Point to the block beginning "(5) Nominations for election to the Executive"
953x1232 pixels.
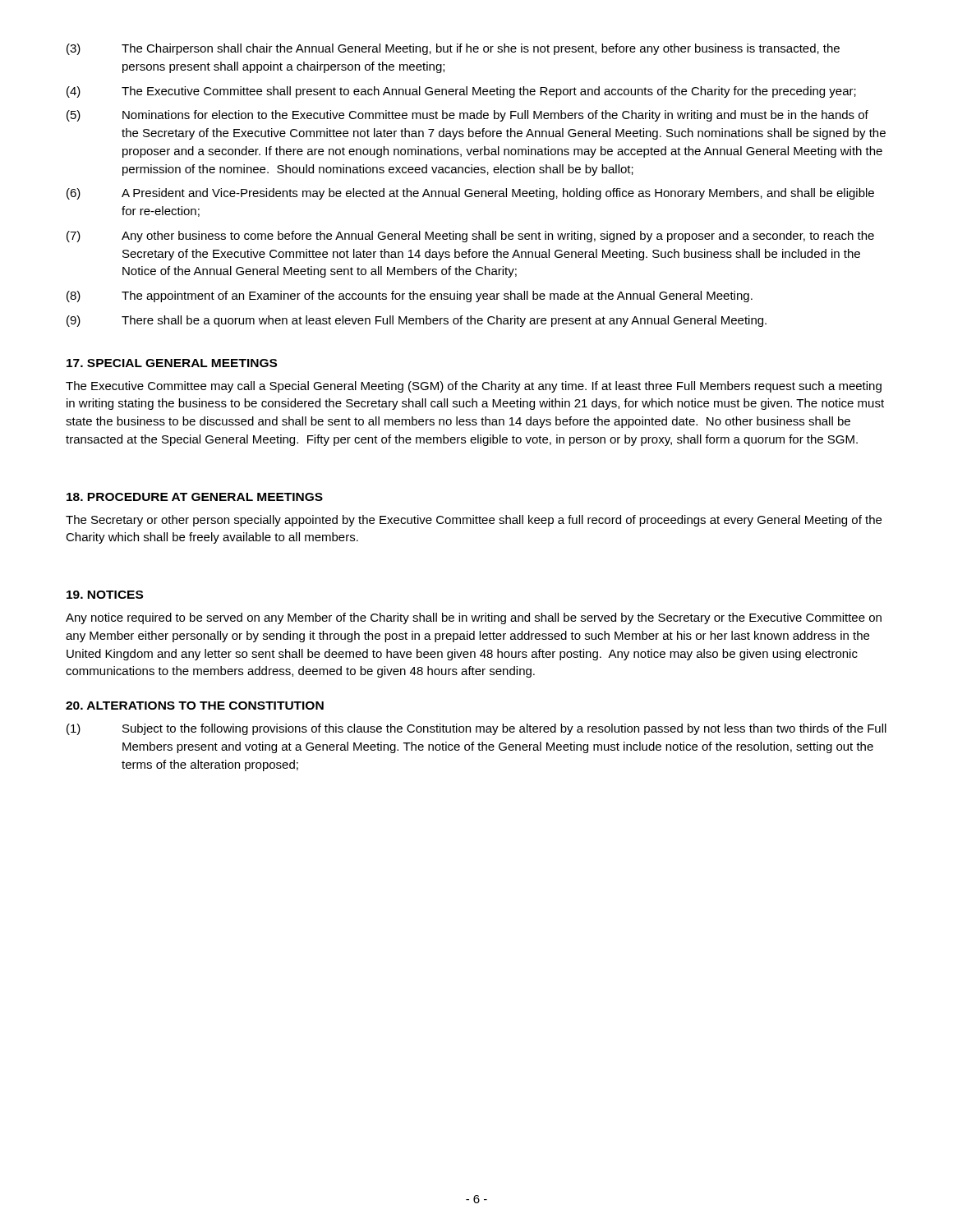pos(476,142)
